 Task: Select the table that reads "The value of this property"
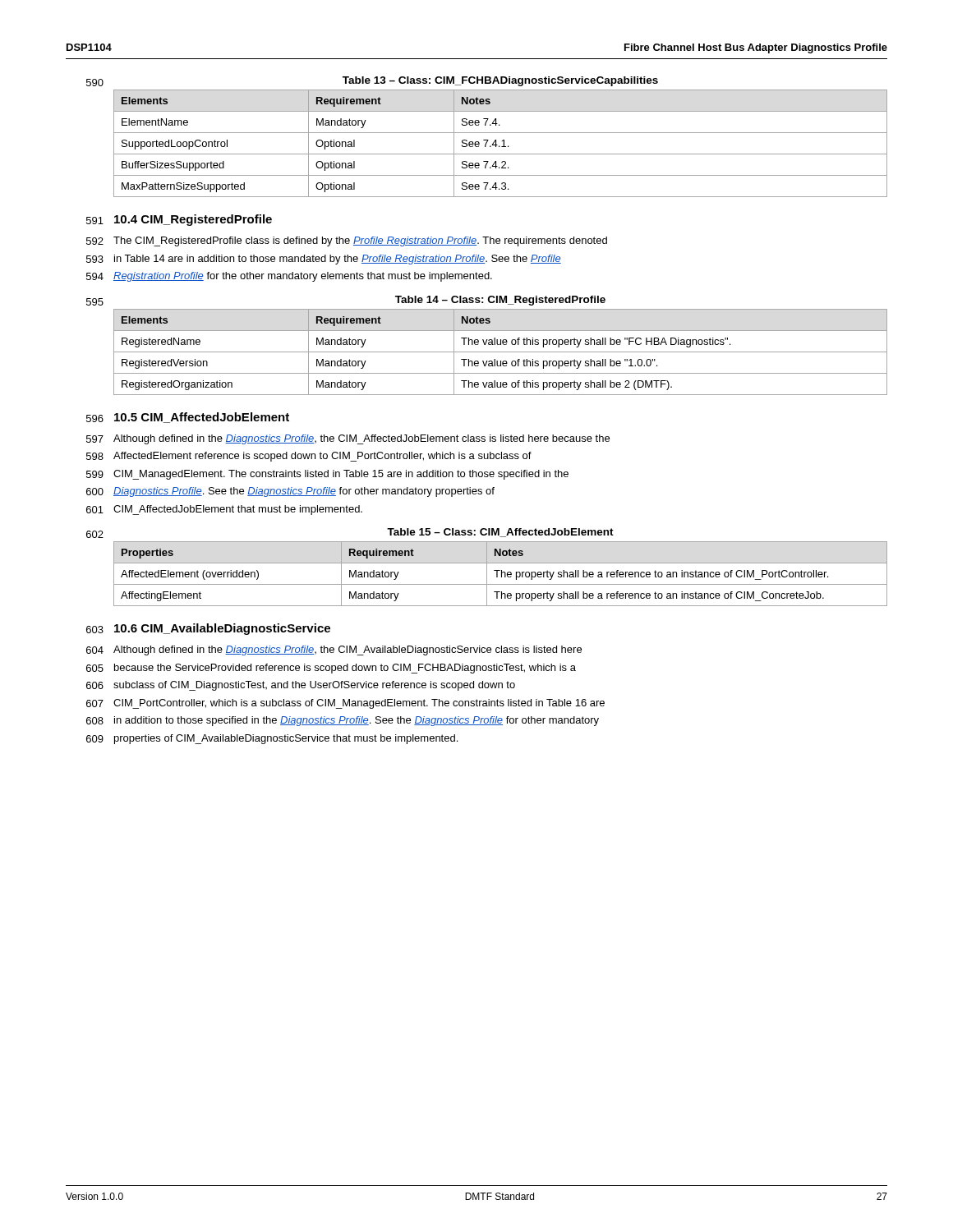tap(500, 351)
